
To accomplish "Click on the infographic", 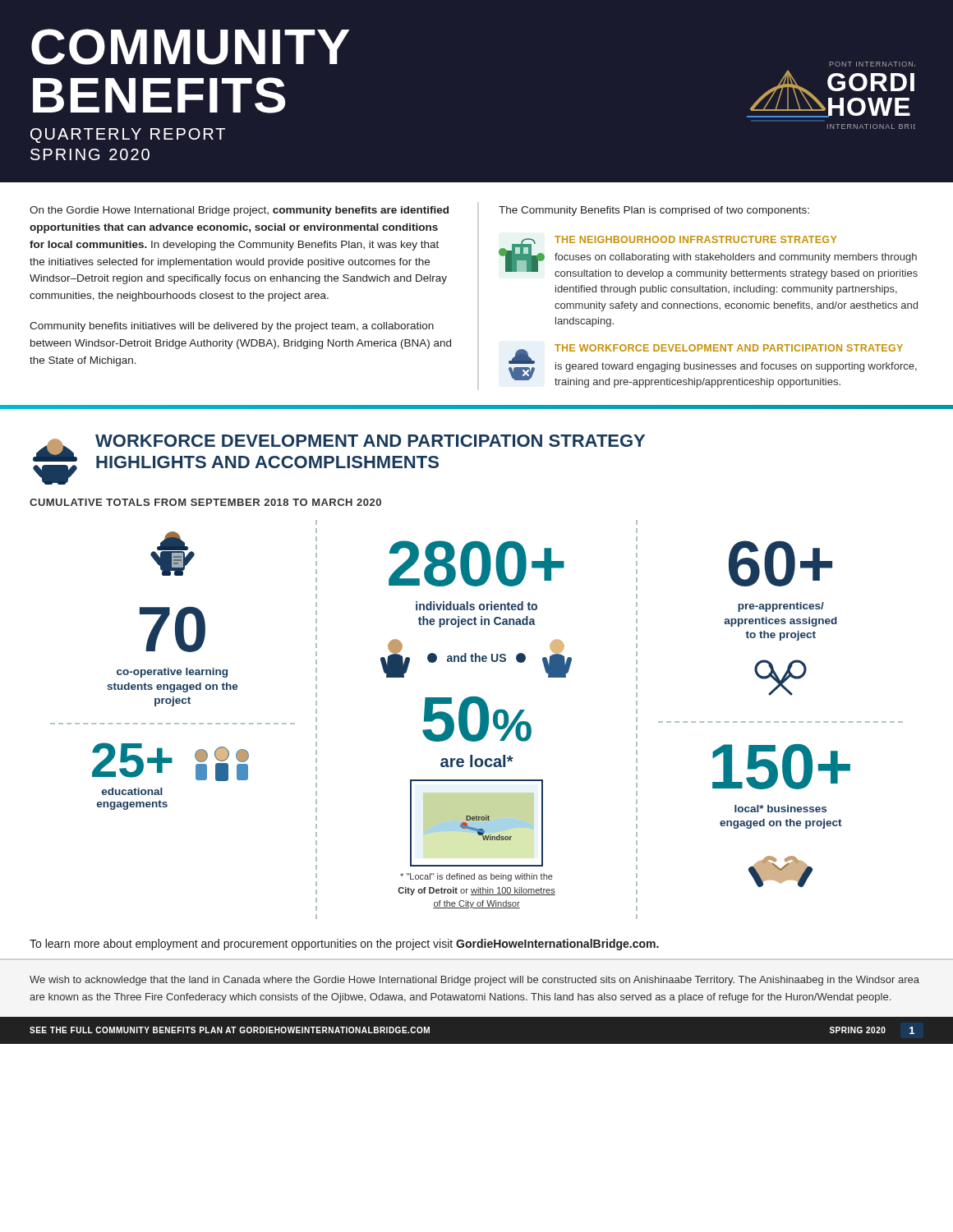I will pos(476,724).
